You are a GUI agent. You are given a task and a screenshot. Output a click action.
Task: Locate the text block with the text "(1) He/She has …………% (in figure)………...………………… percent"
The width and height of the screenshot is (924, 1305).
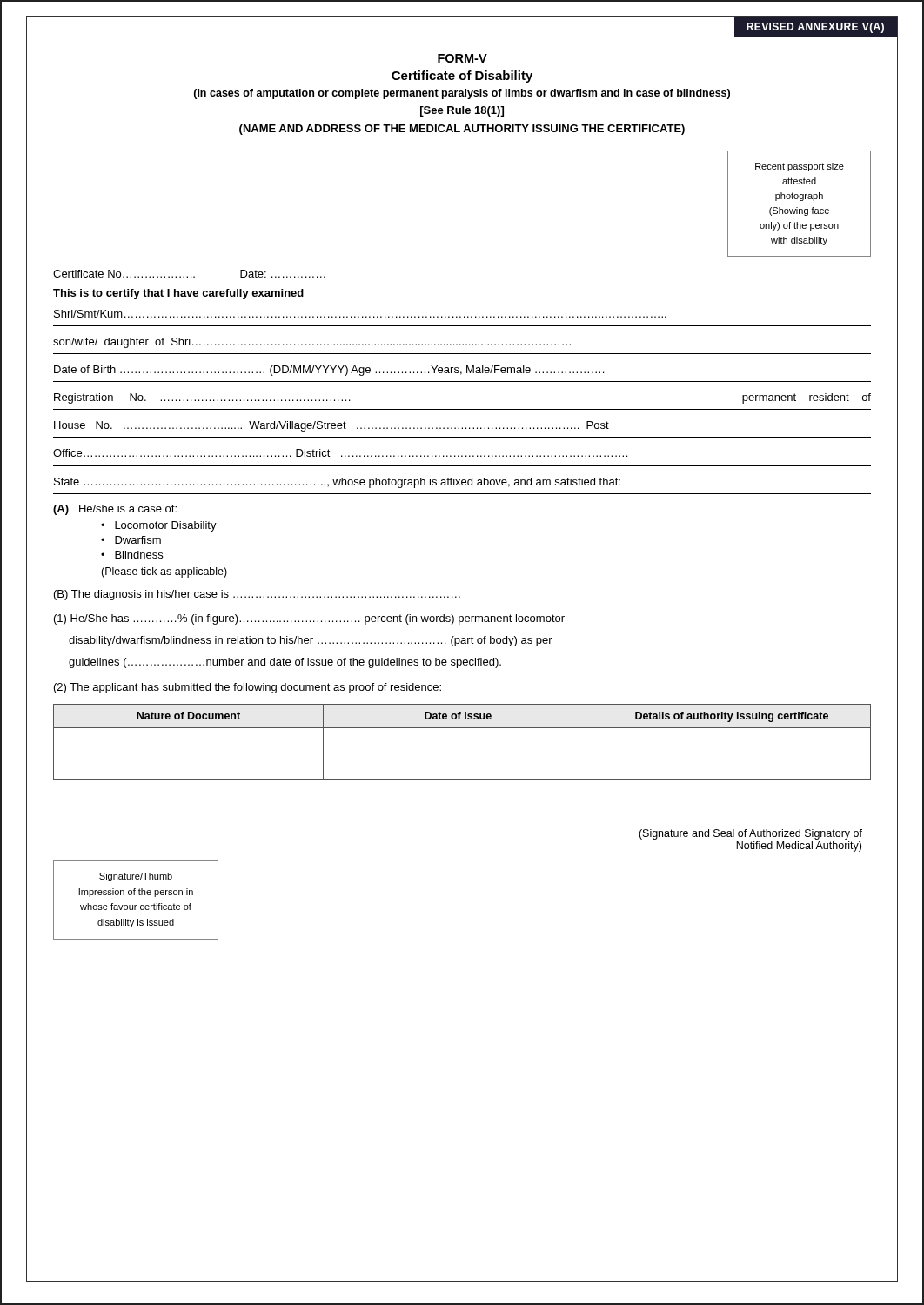[x=309, y=618]
